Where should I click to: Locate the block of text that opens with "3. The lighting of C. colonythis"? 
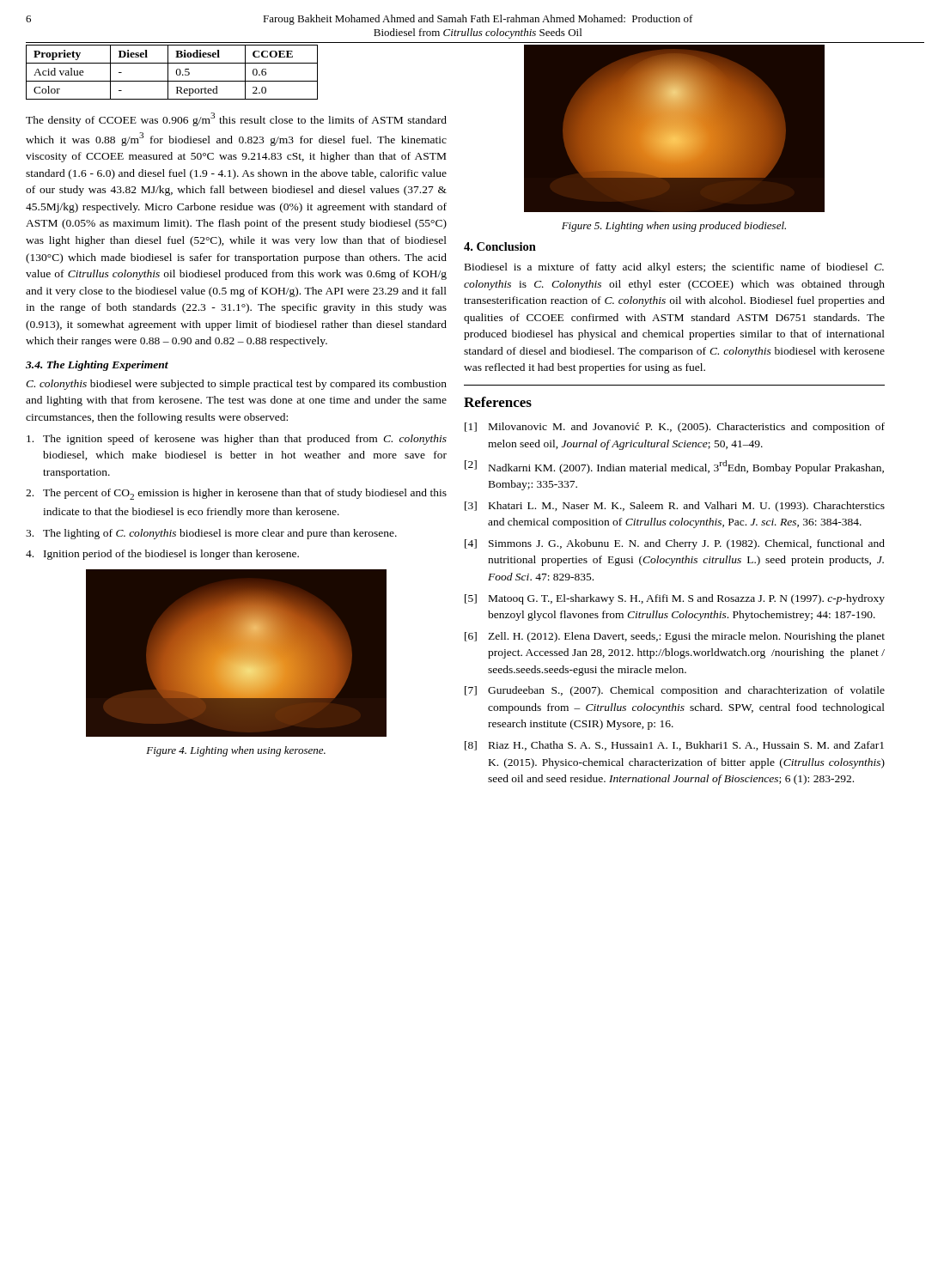211,533
